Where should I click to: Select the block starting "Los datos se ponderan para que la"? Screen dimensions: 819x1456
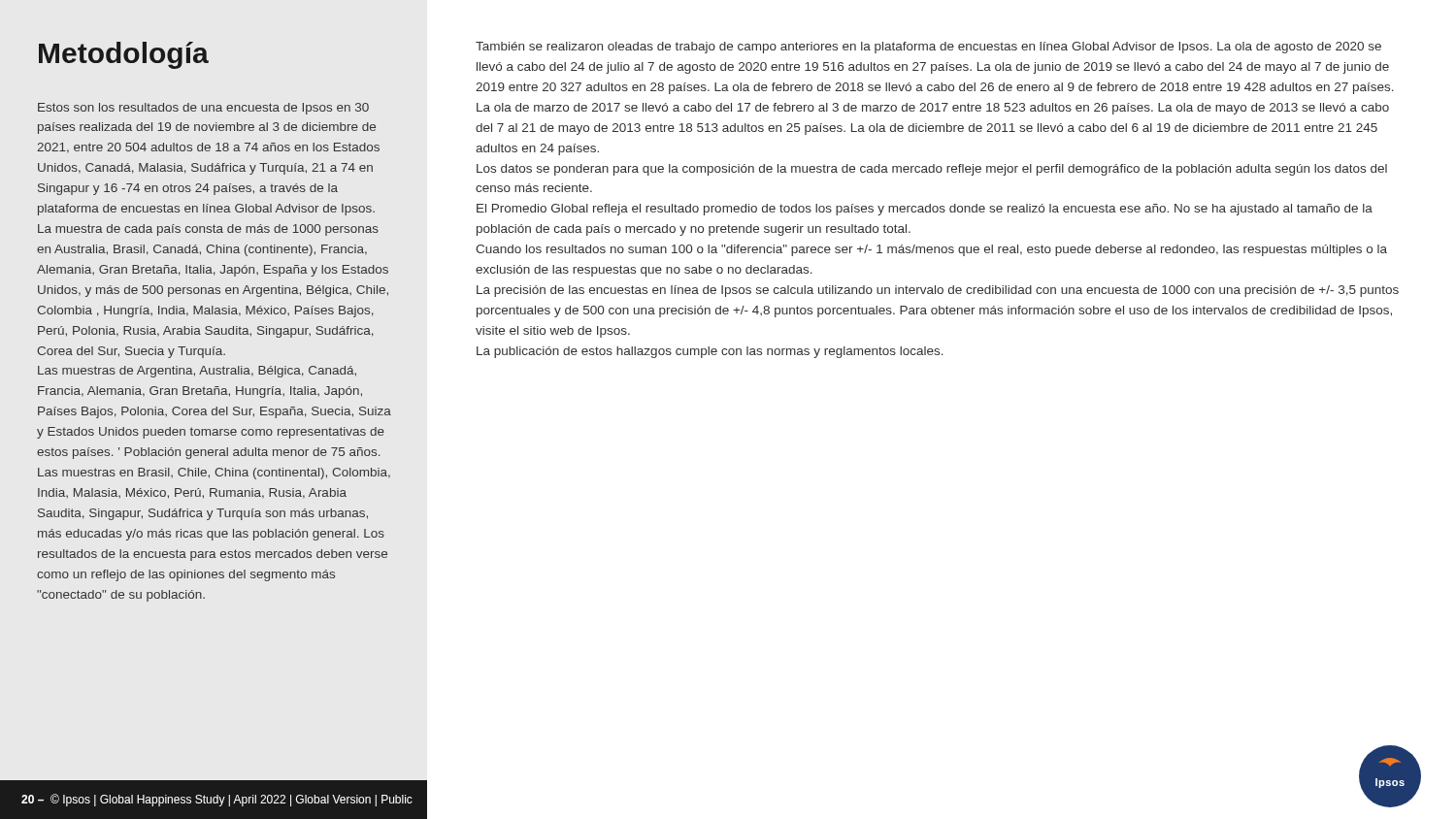tap(942, 179)
